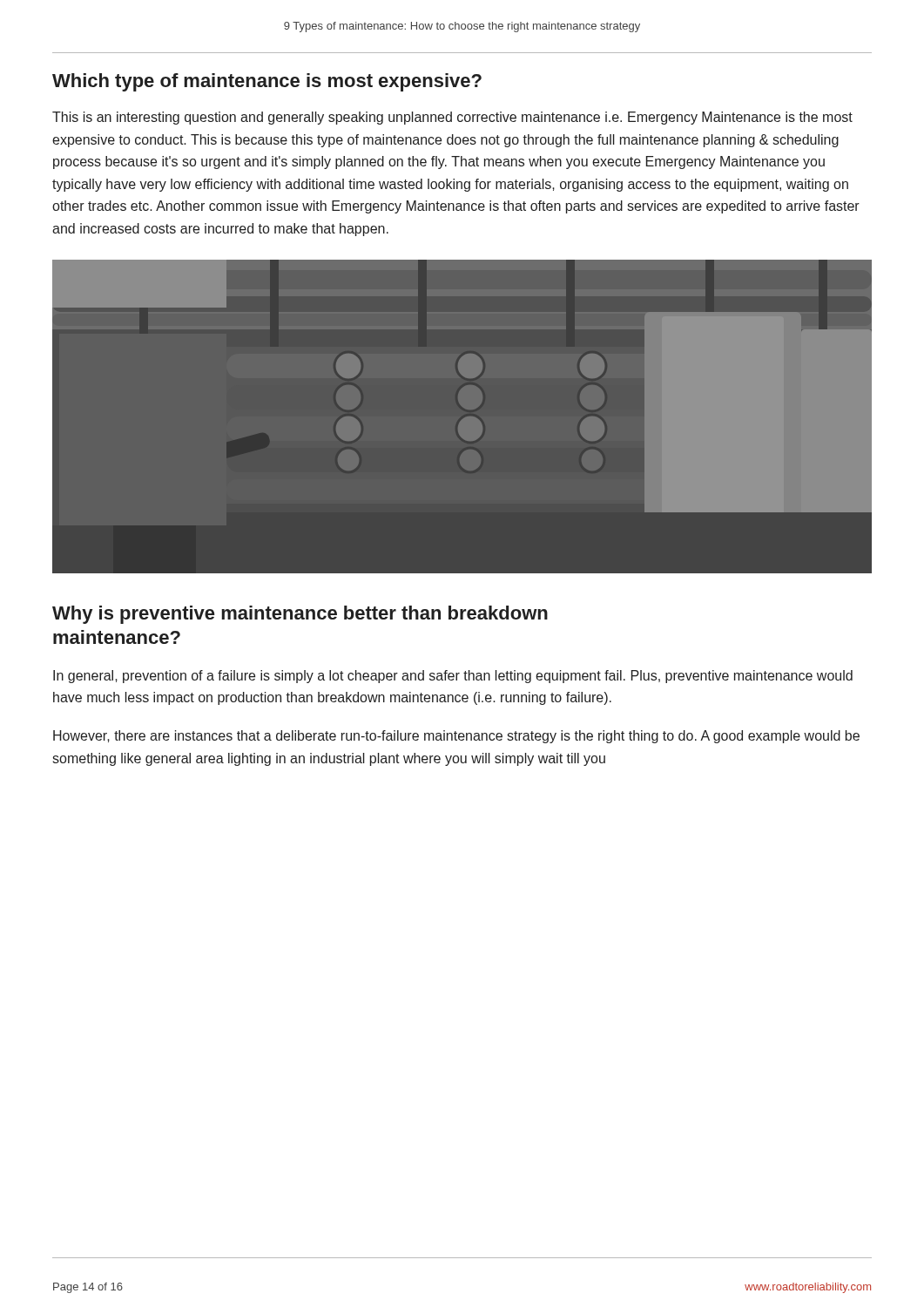Click on the photo
Image resolution: width=924 pixels, height=1307 pixels.
(462, 418)
